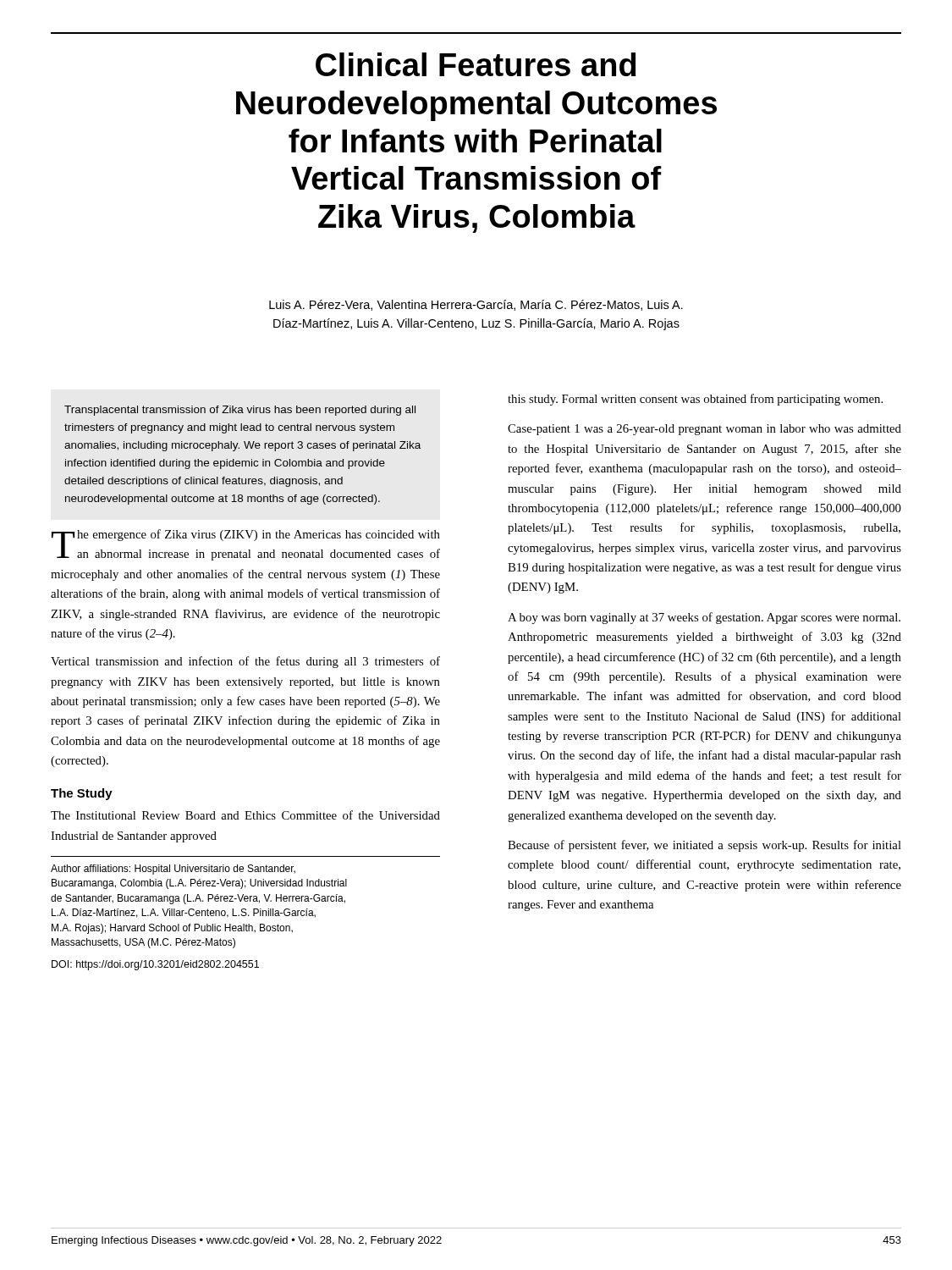Select the text that says "DOI: https://doi.org/10.3201/eid2802.204551"

(155, 965)
